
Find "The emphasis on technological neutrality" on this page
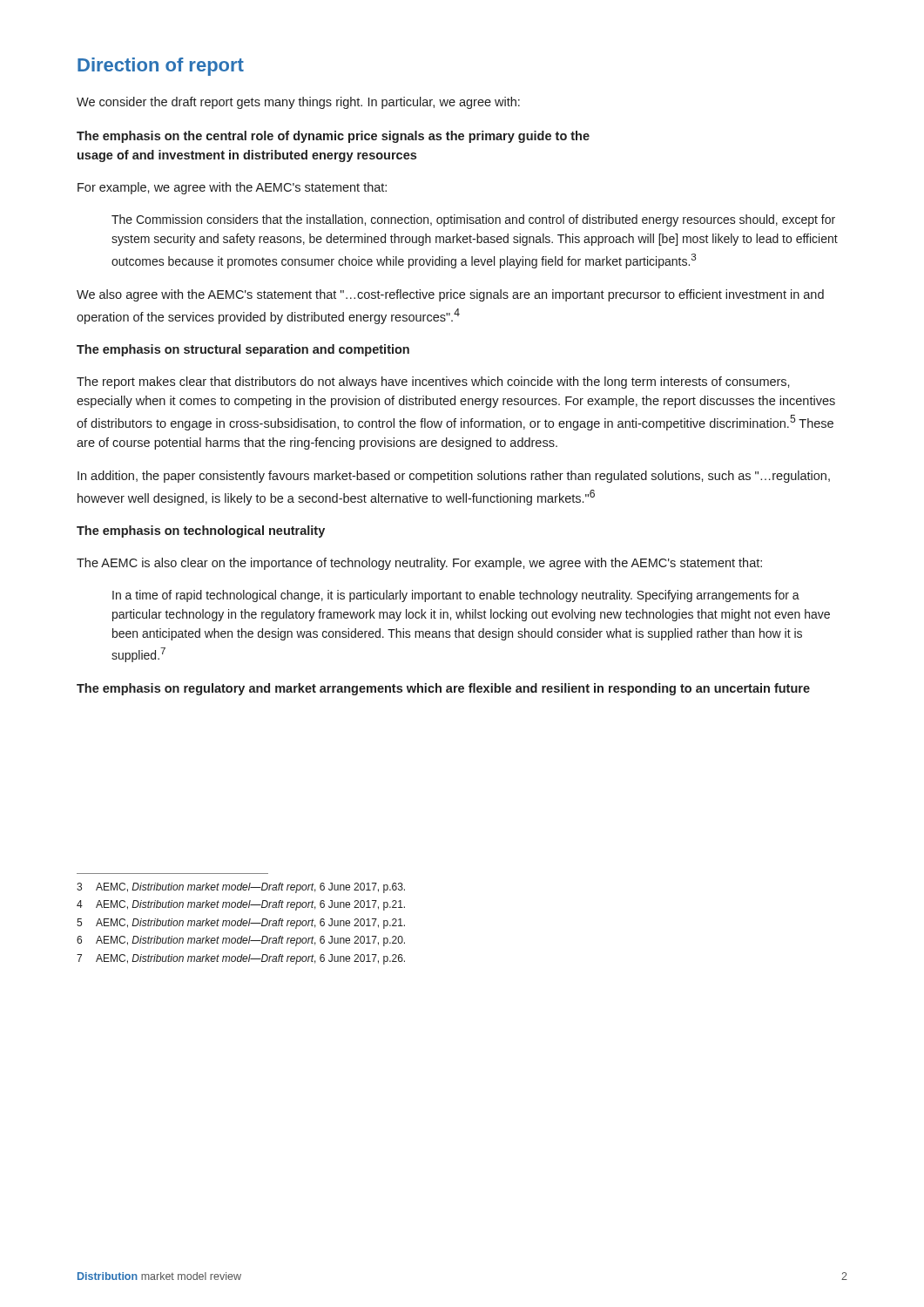point(201,531)
